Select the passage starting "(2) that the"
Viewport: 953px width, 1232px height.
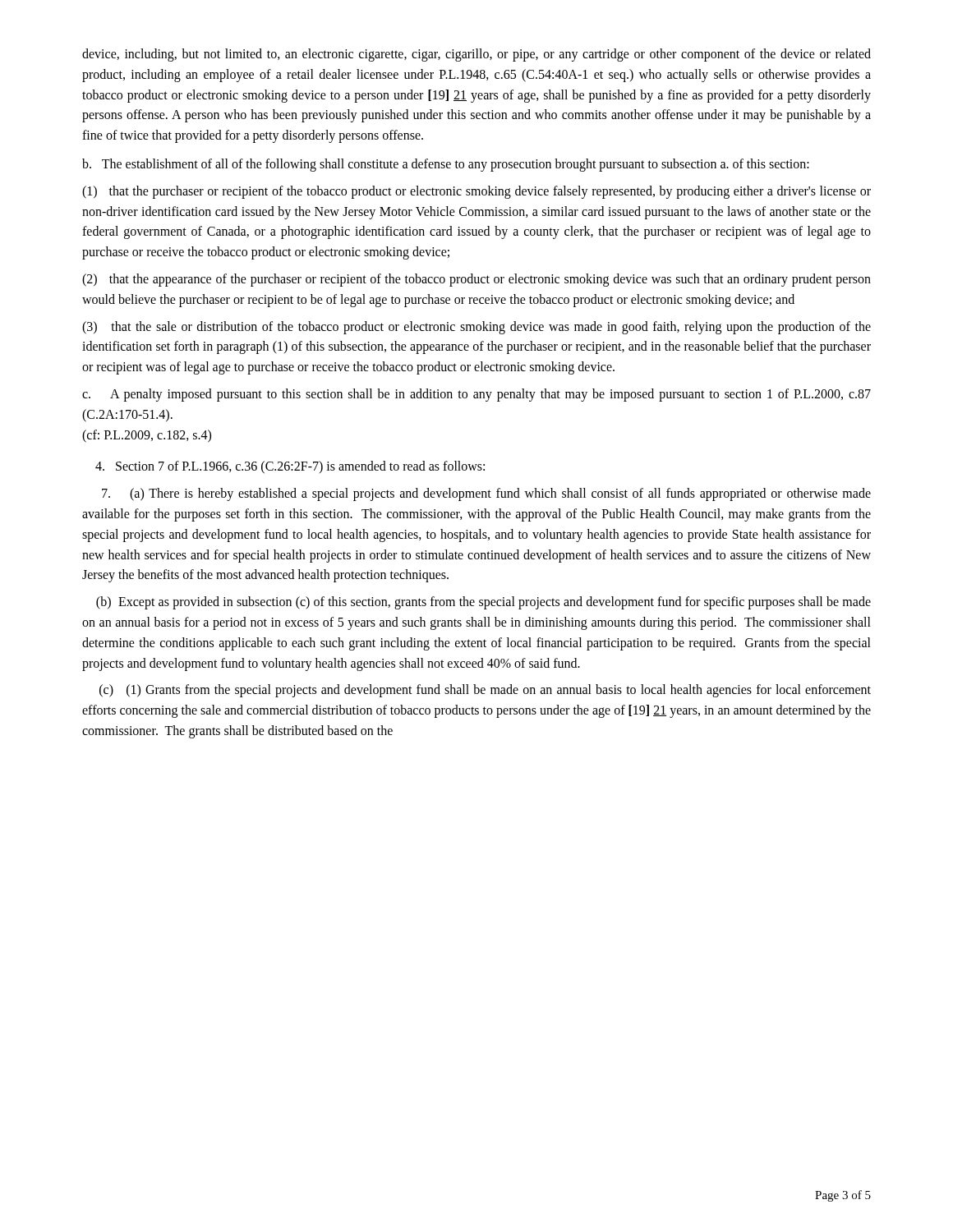coord(476,290)
